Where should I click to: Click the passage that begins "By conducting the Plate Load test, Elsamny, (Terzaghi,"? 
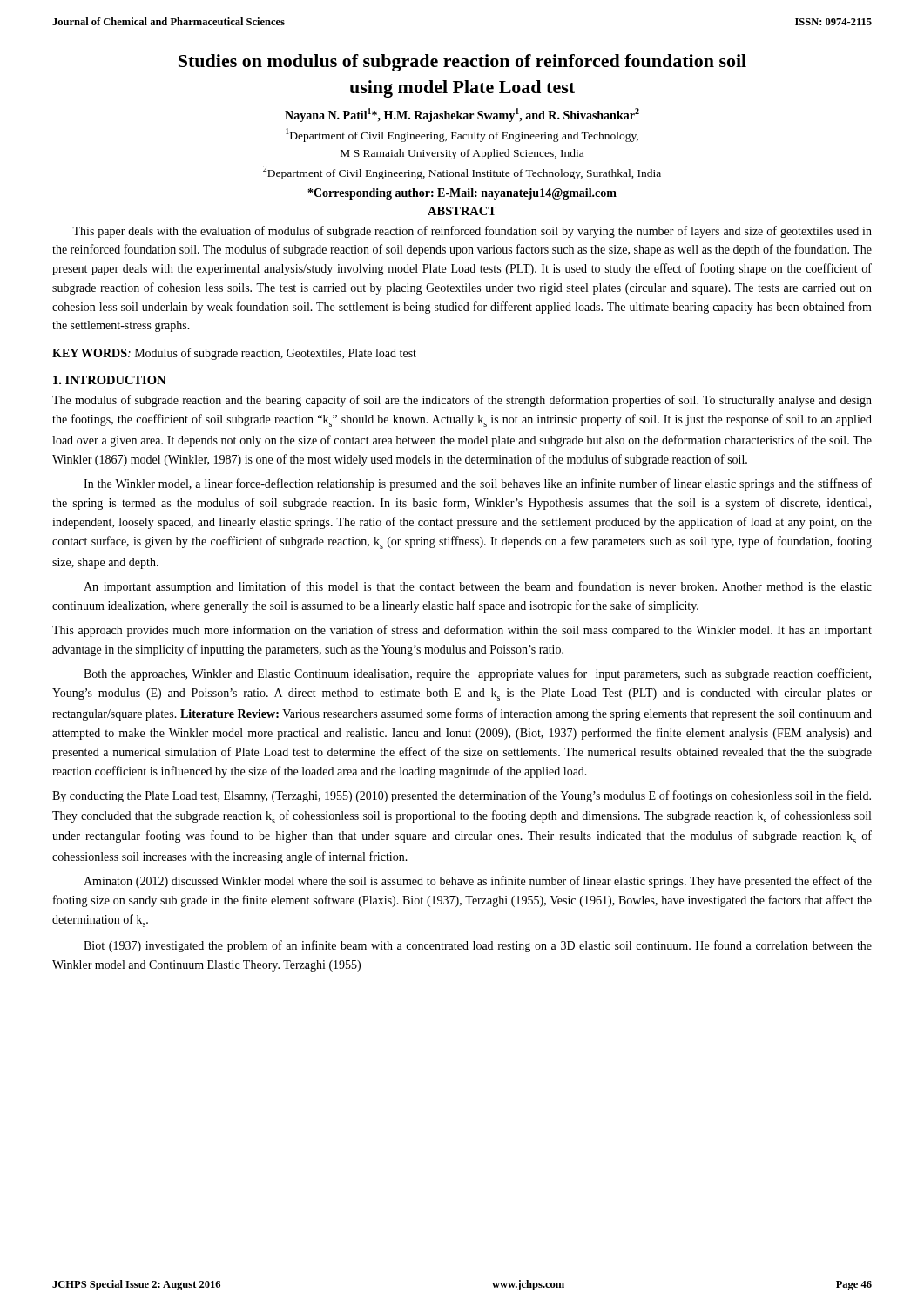[x=462, y=827]
